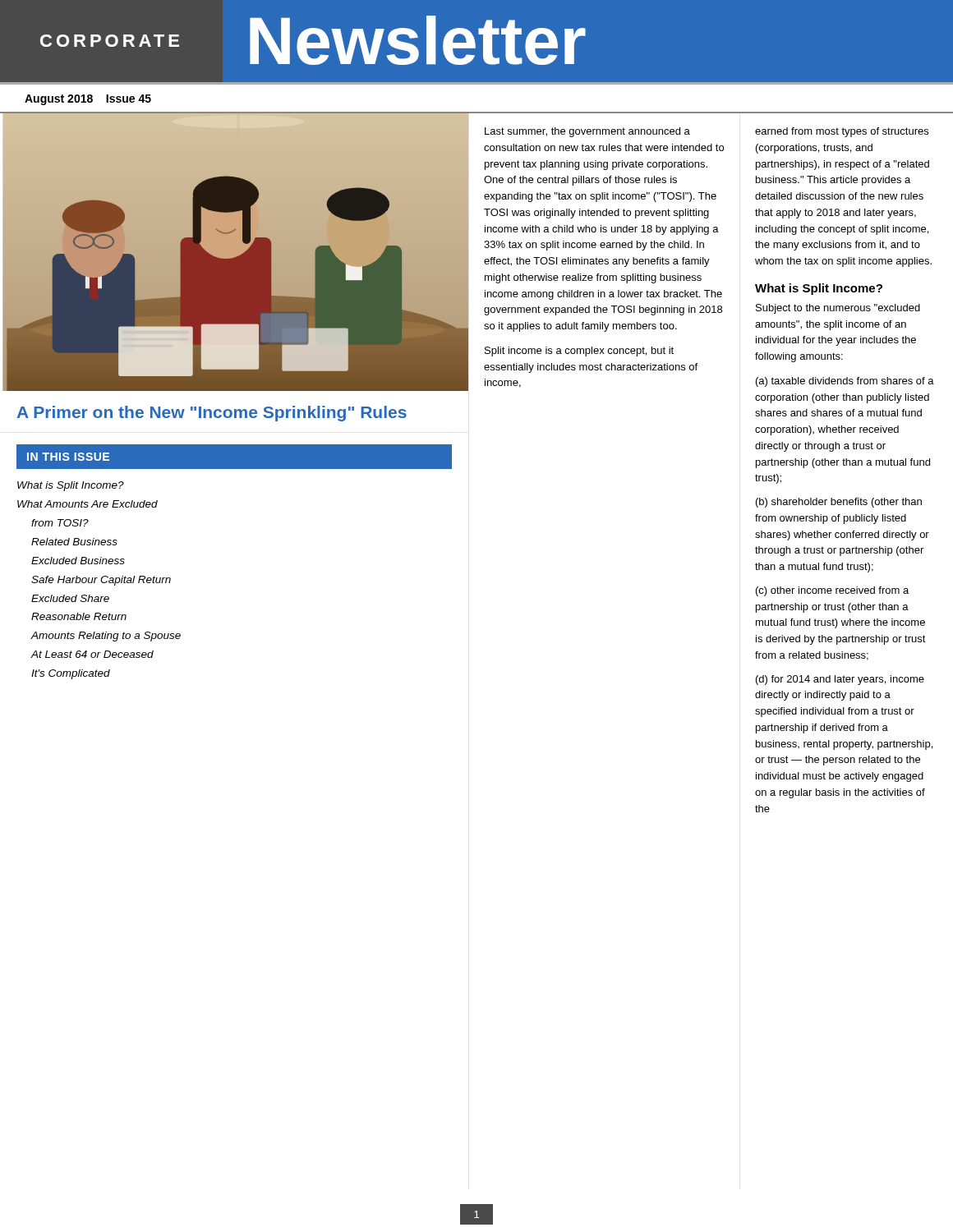Click where it says "Excluded Share"
The width and height of the screenshot is (953, 1232).
tap(70, 598)
